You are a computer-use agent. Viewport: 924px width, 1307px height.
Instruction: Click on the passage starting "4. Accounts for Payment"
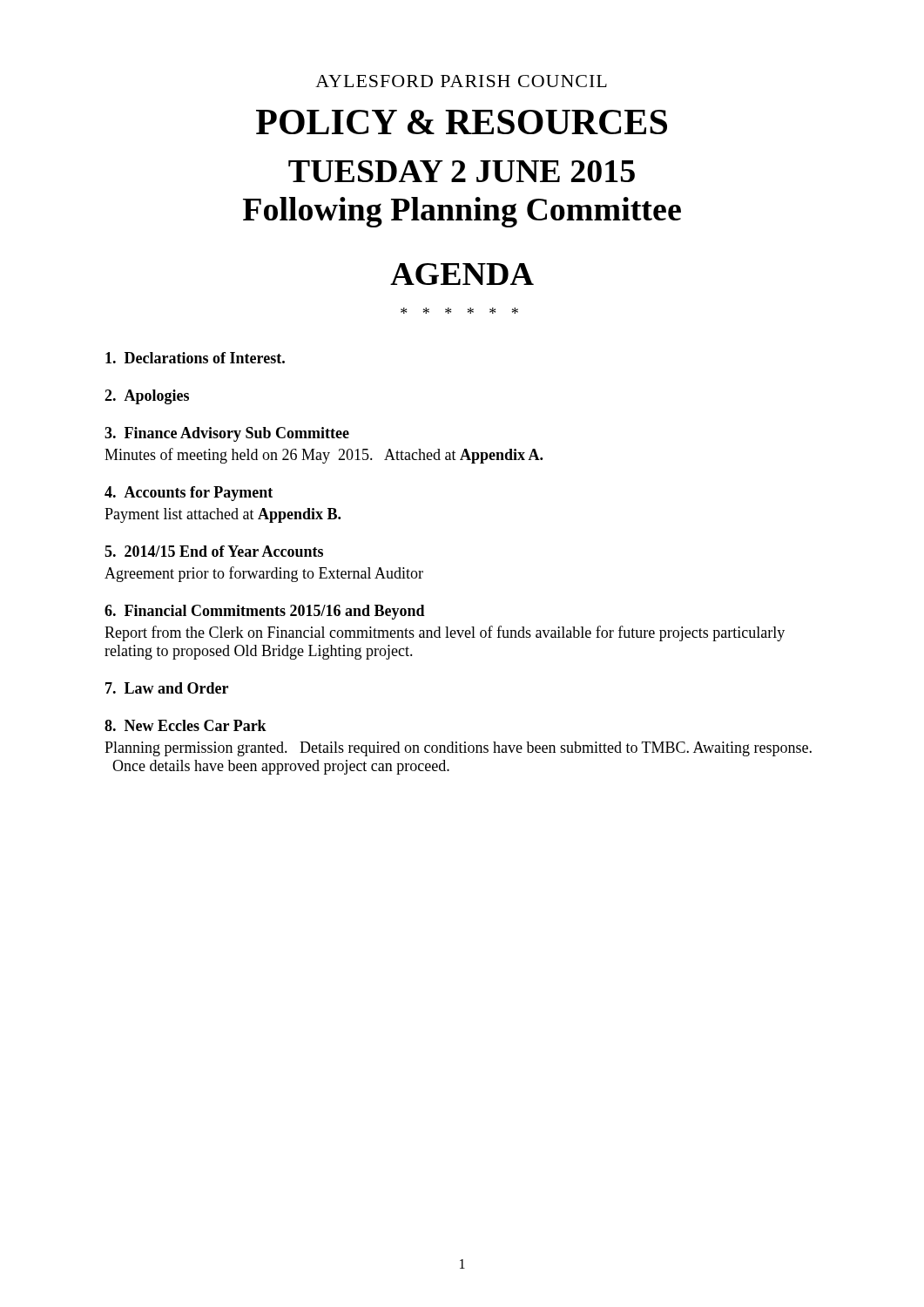click(x=189, y=494)
